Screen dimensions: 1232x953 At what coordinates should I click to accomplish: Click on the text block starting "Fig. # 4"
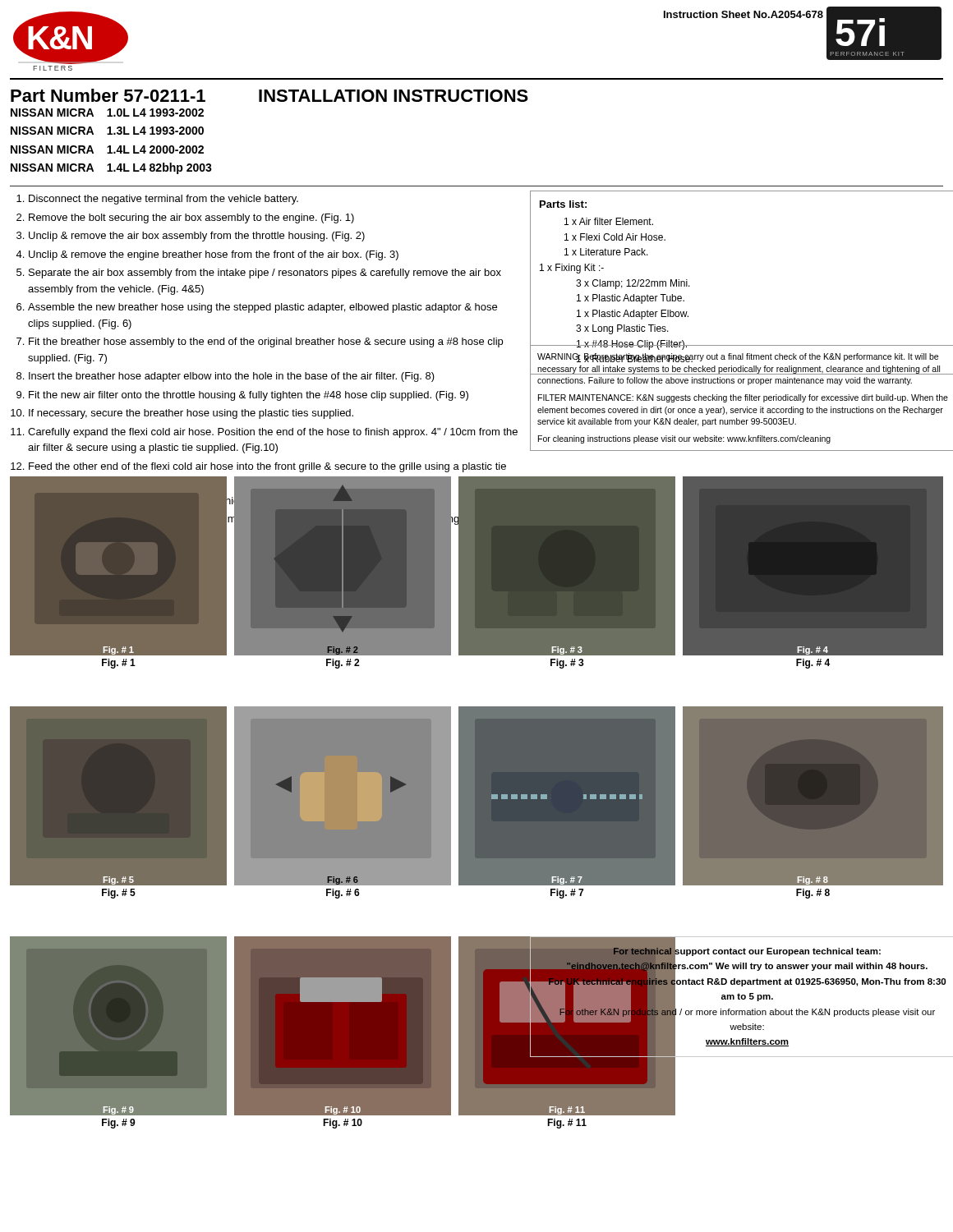tap(813, 663)
